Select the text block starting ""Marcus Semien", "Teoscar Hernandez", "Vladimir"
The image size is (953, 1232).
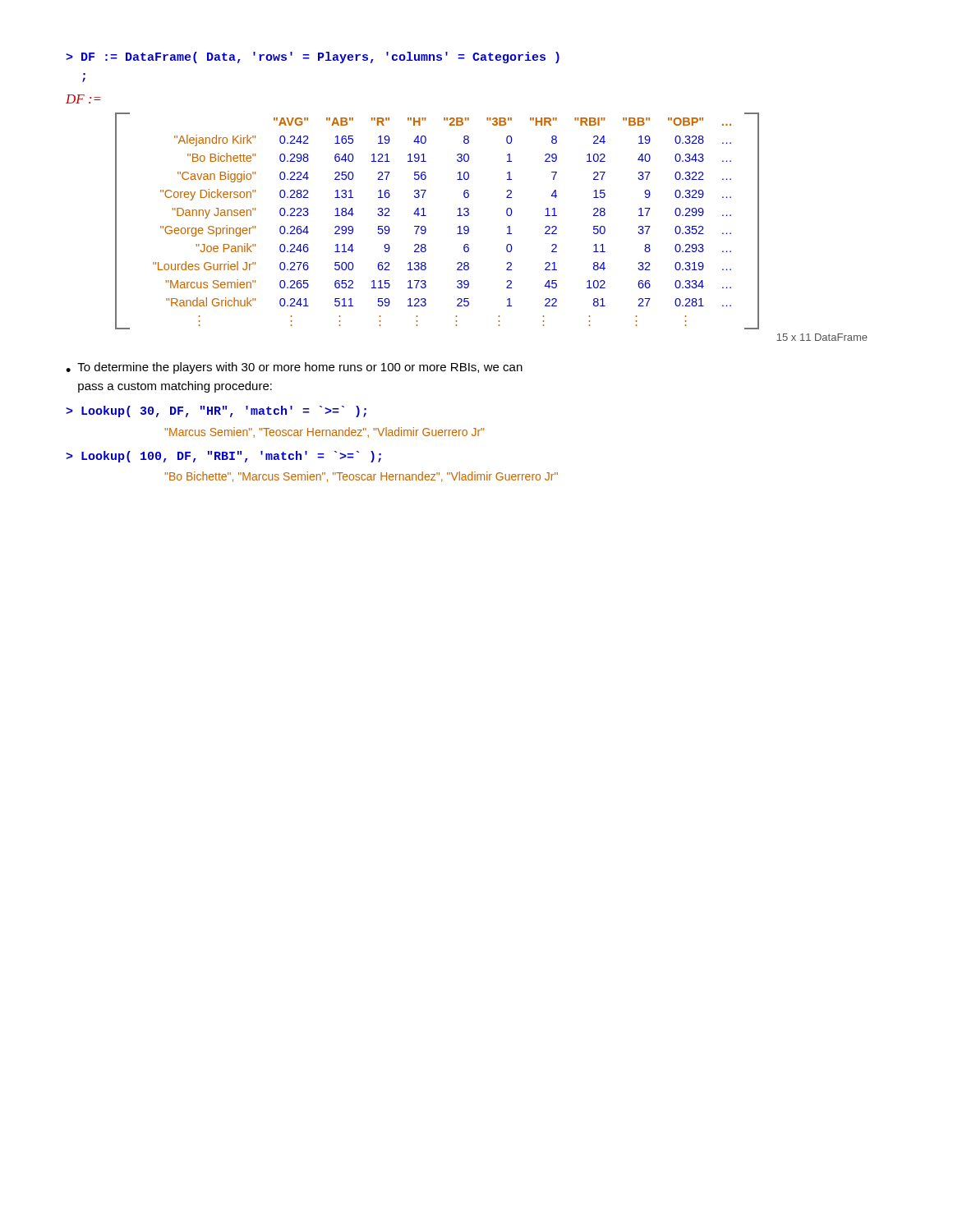click(325, 432)
